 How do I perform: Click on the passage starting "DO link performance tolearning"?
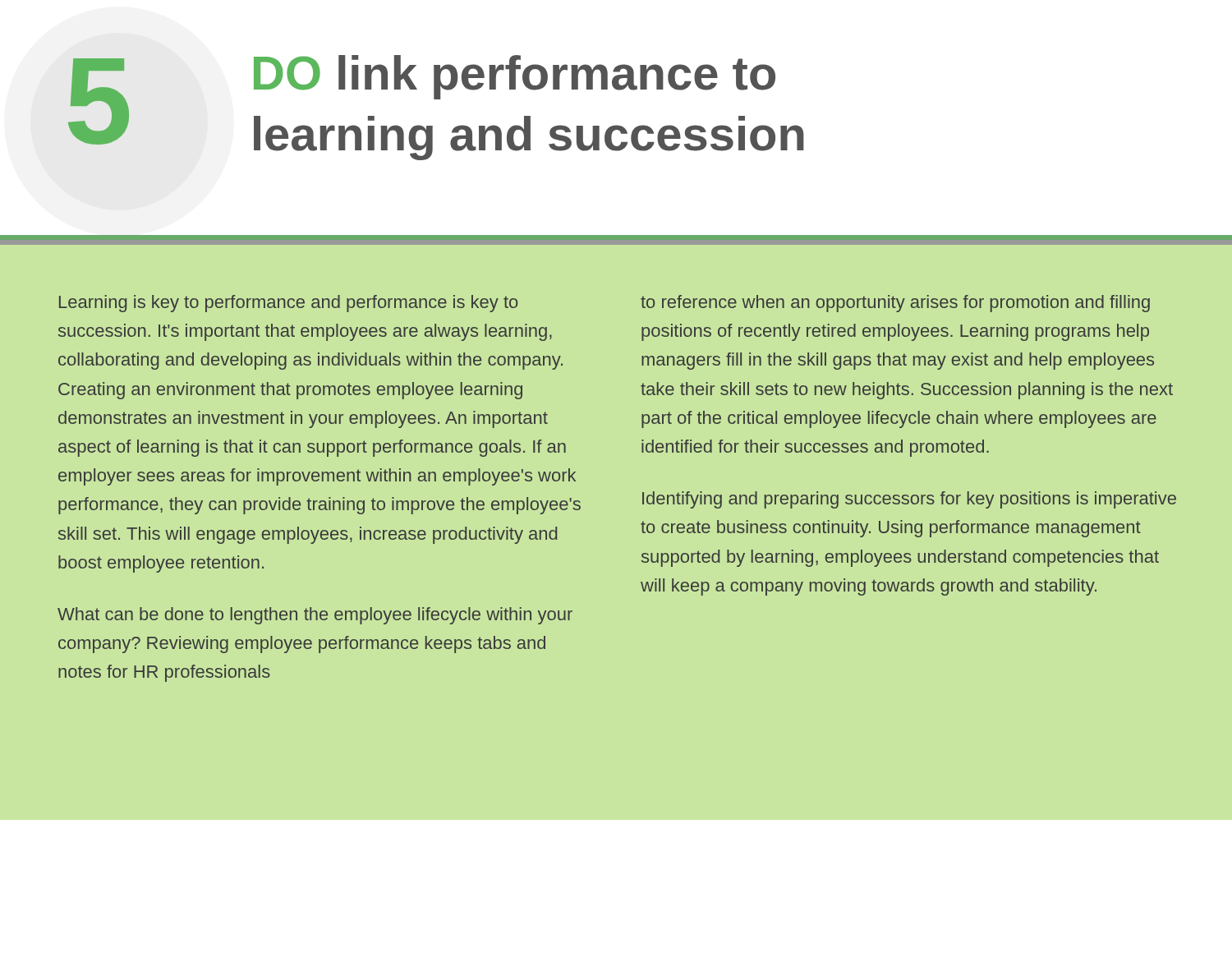pyautogui.click(x=528, y=103)
